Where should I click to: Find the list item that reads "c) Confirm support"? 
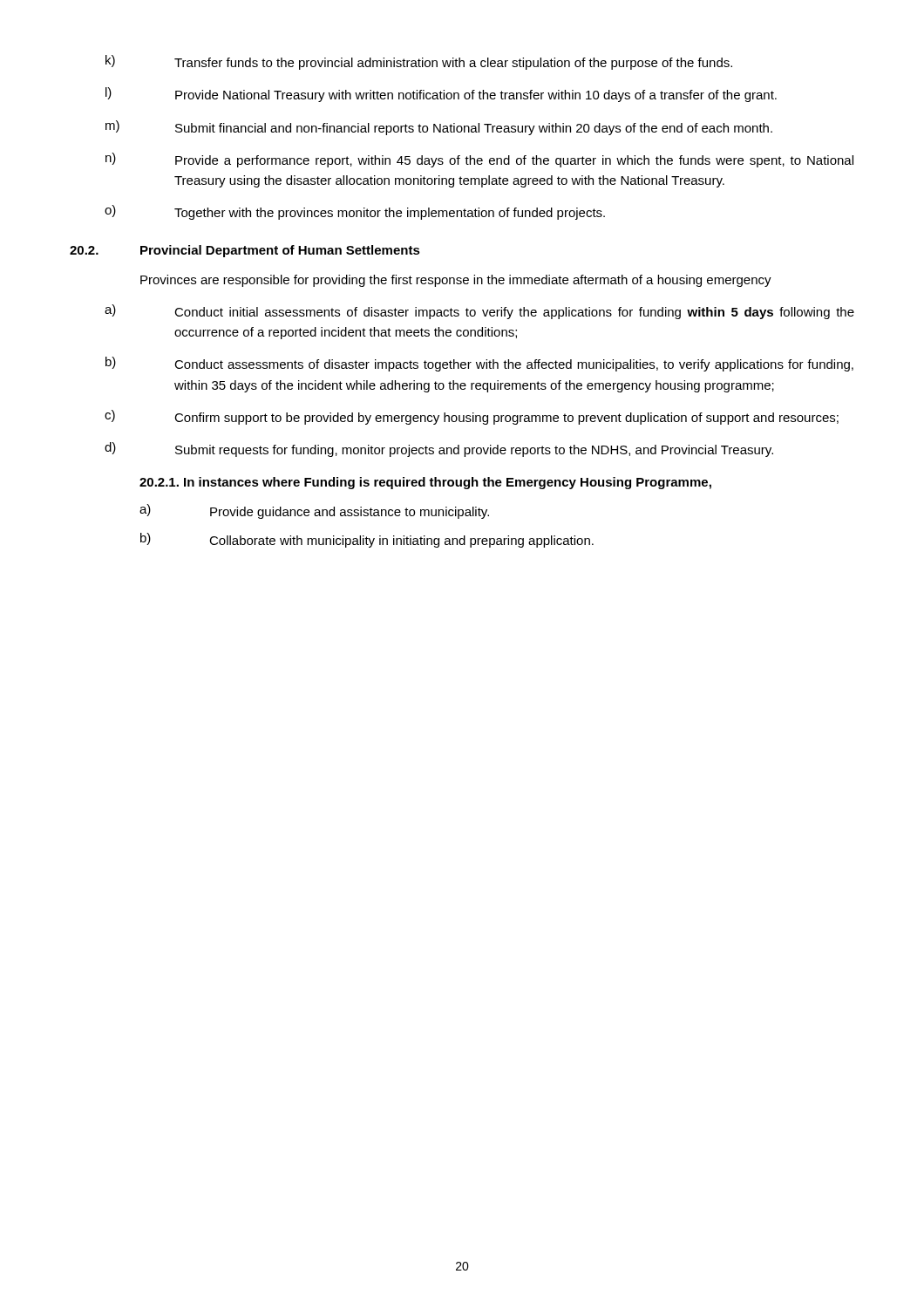tap(462, 417)
